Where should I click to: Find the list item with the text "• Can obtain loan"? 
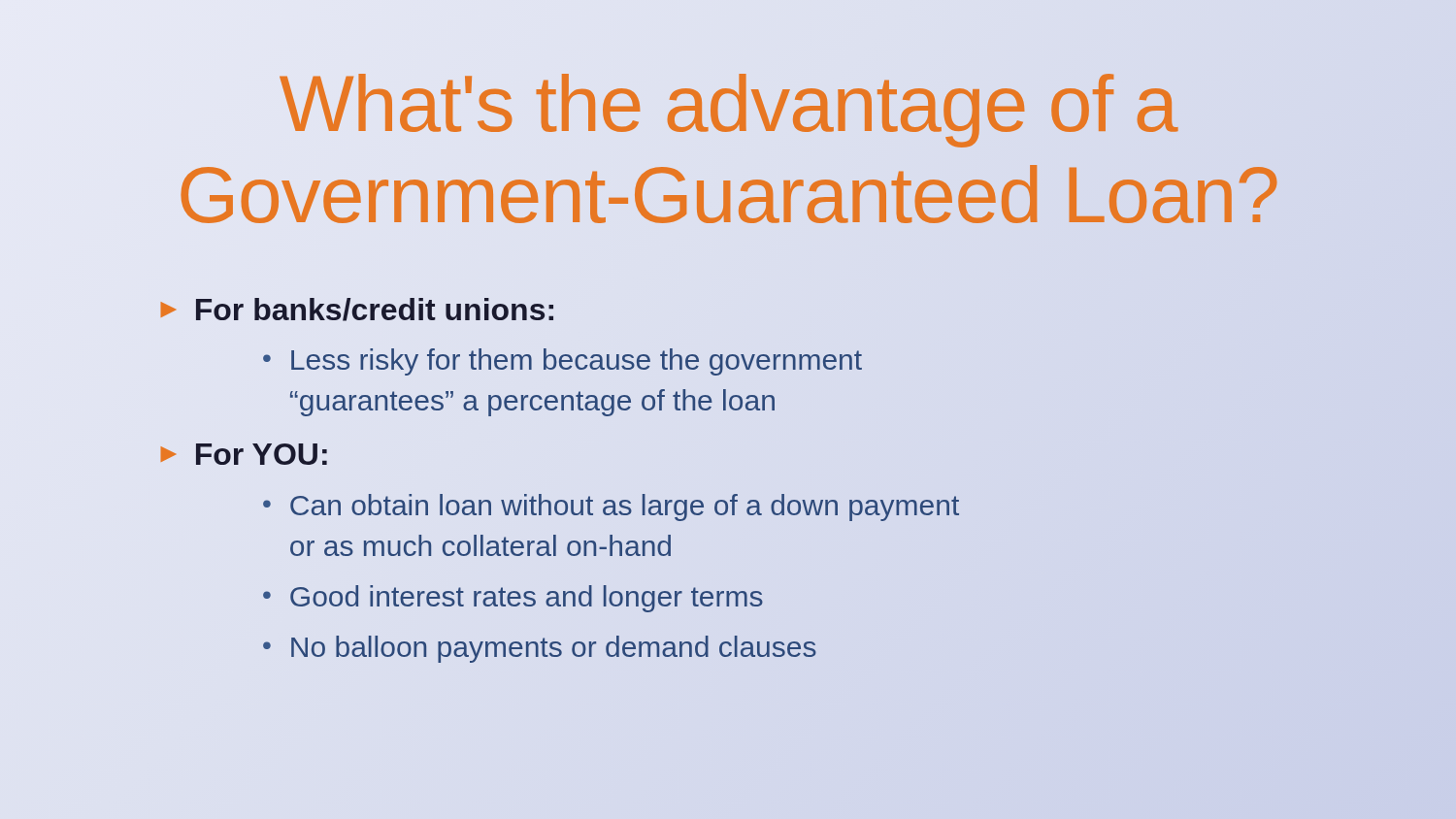pyautogui.click(x=611, y=526)
